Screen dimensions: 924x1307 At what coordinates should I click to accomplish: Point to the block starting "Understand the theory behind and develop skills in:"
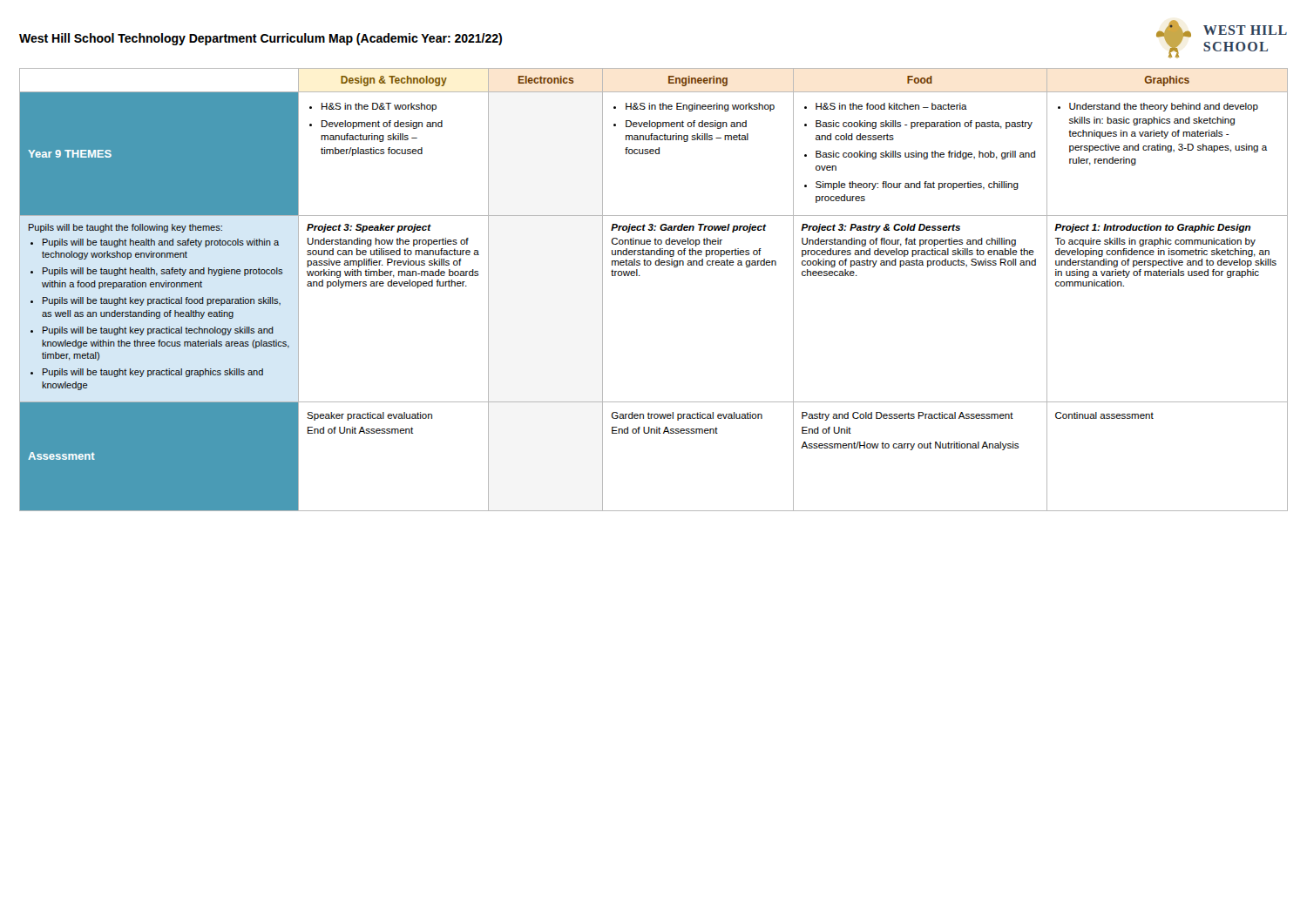pyautogui.click(x=1167, y=134)
